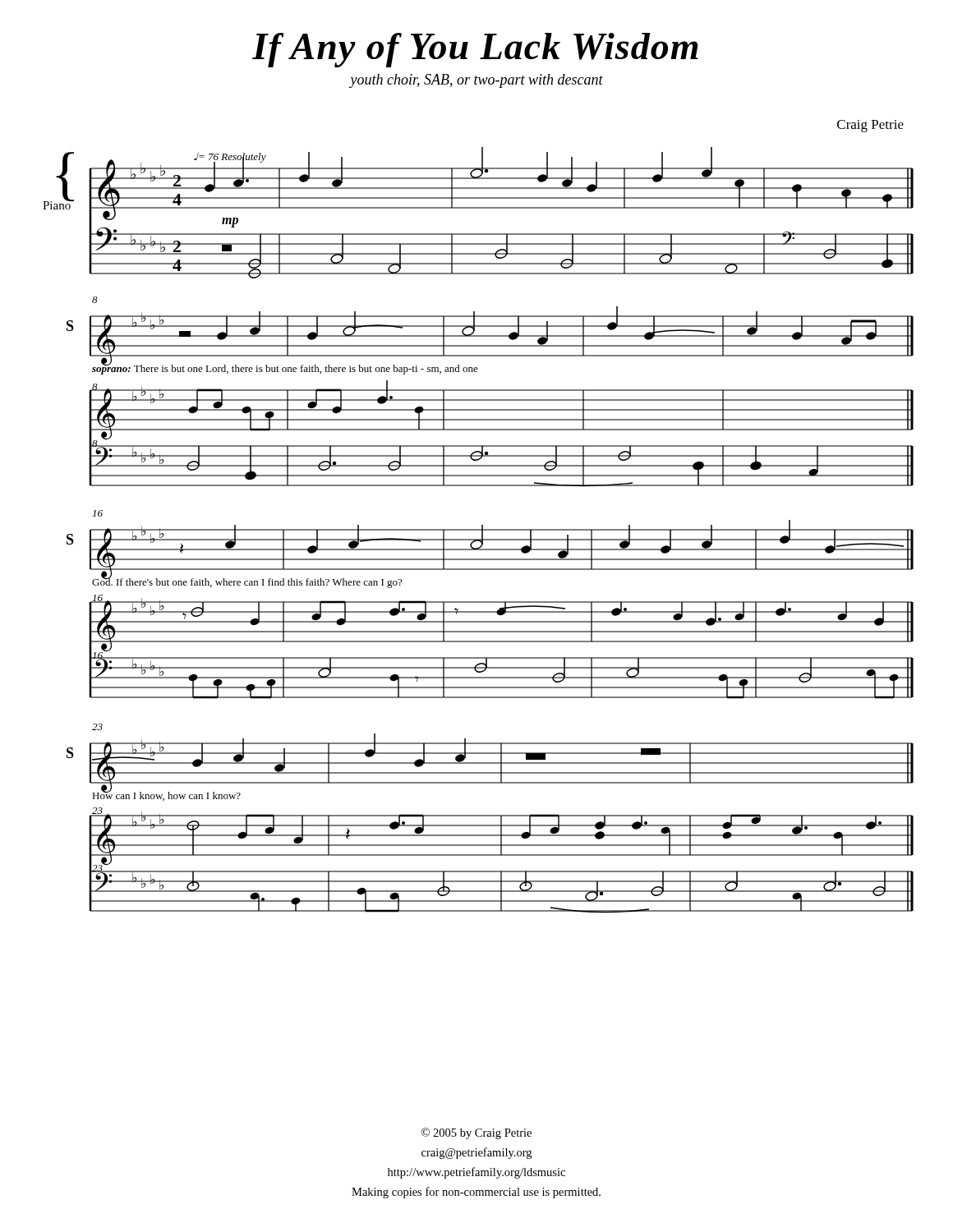Locate the block starting "youth choir, SAB, or"

click(476, 80)
